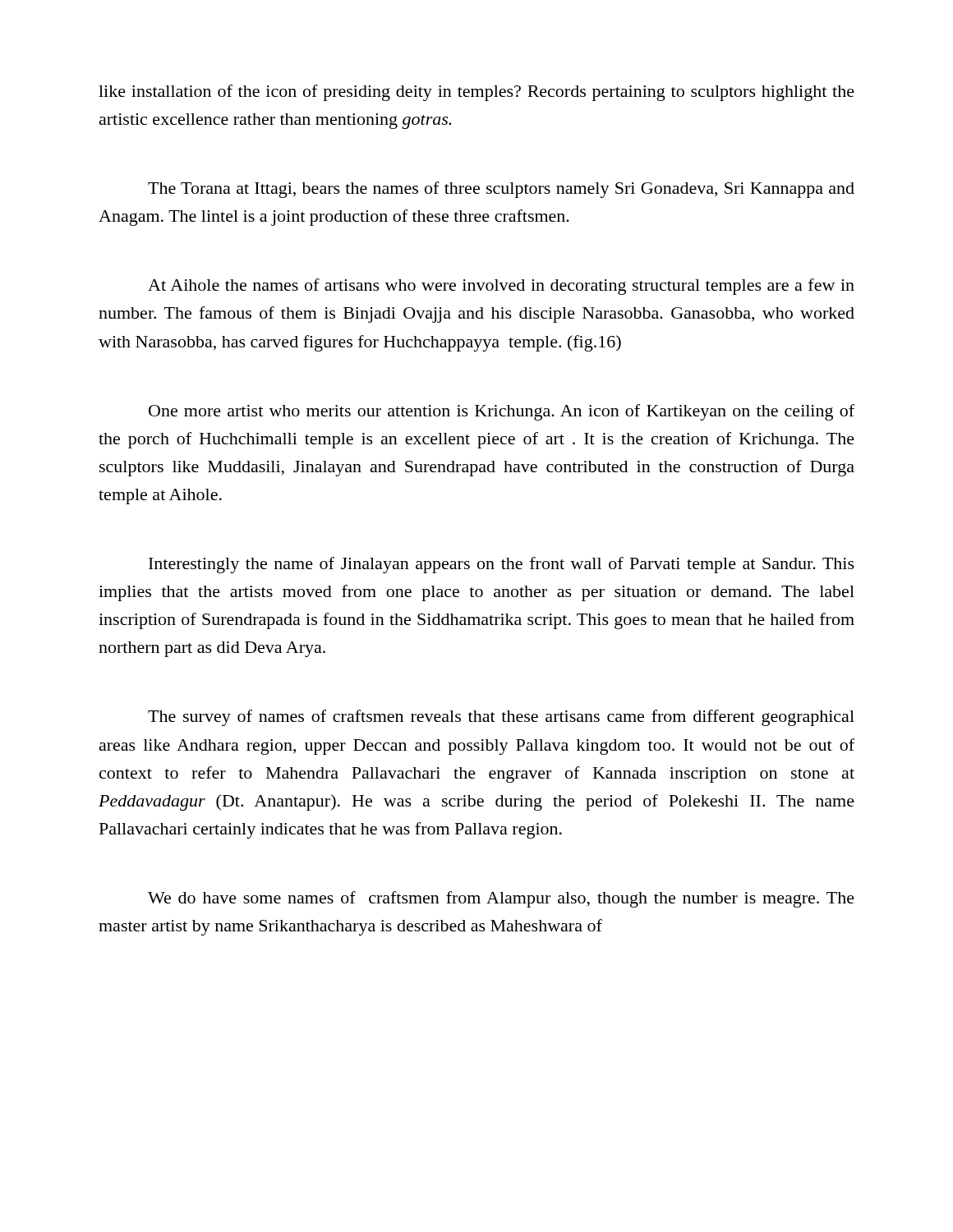Locate the text block with the text "Interestingly the name of"
The image size is (953, 1232).
click(476, 605)
